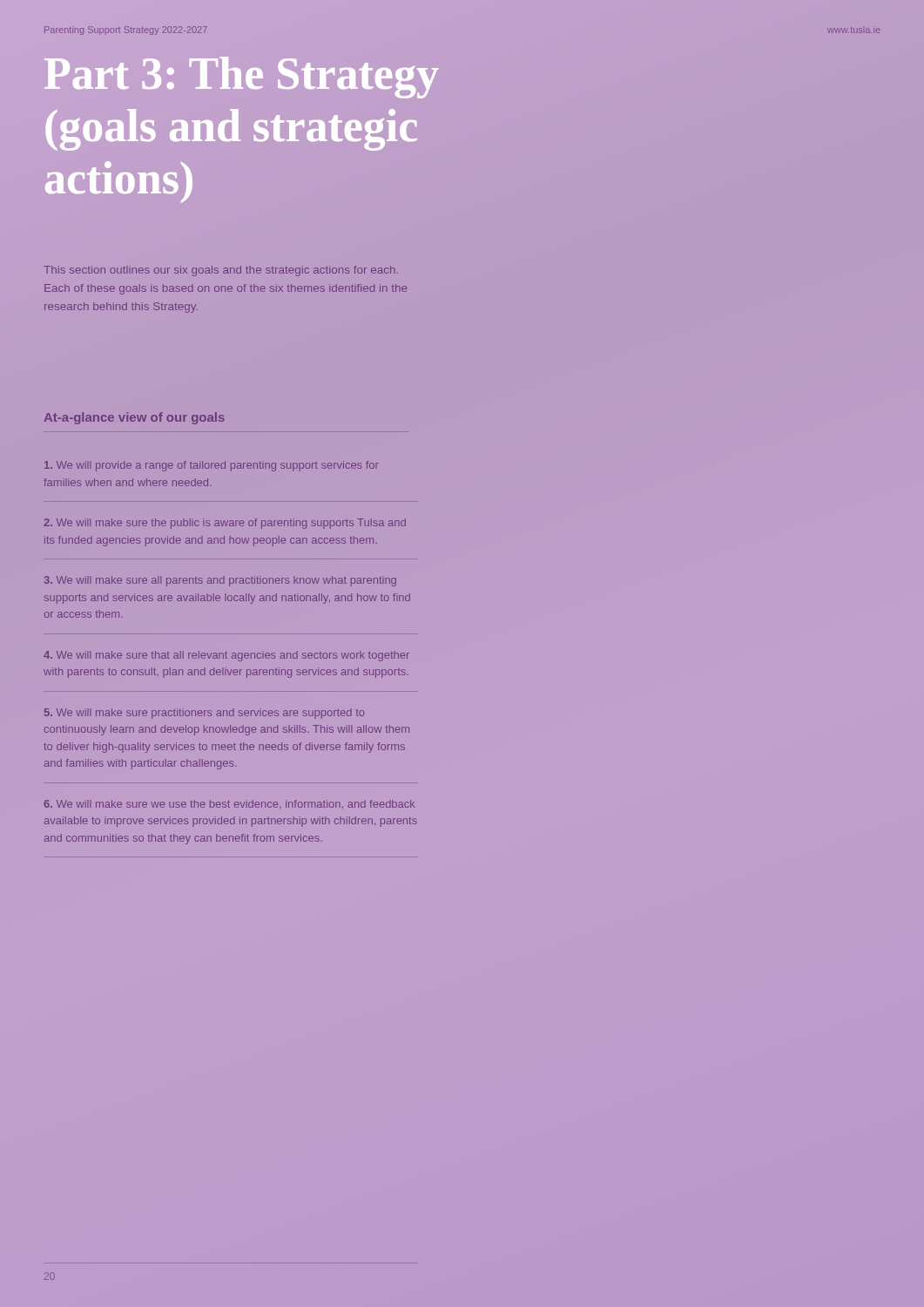Click on the element starting "4. We will make sure that all relevant"
This screenshot has height=1307, width=924.
coord(227,663)
